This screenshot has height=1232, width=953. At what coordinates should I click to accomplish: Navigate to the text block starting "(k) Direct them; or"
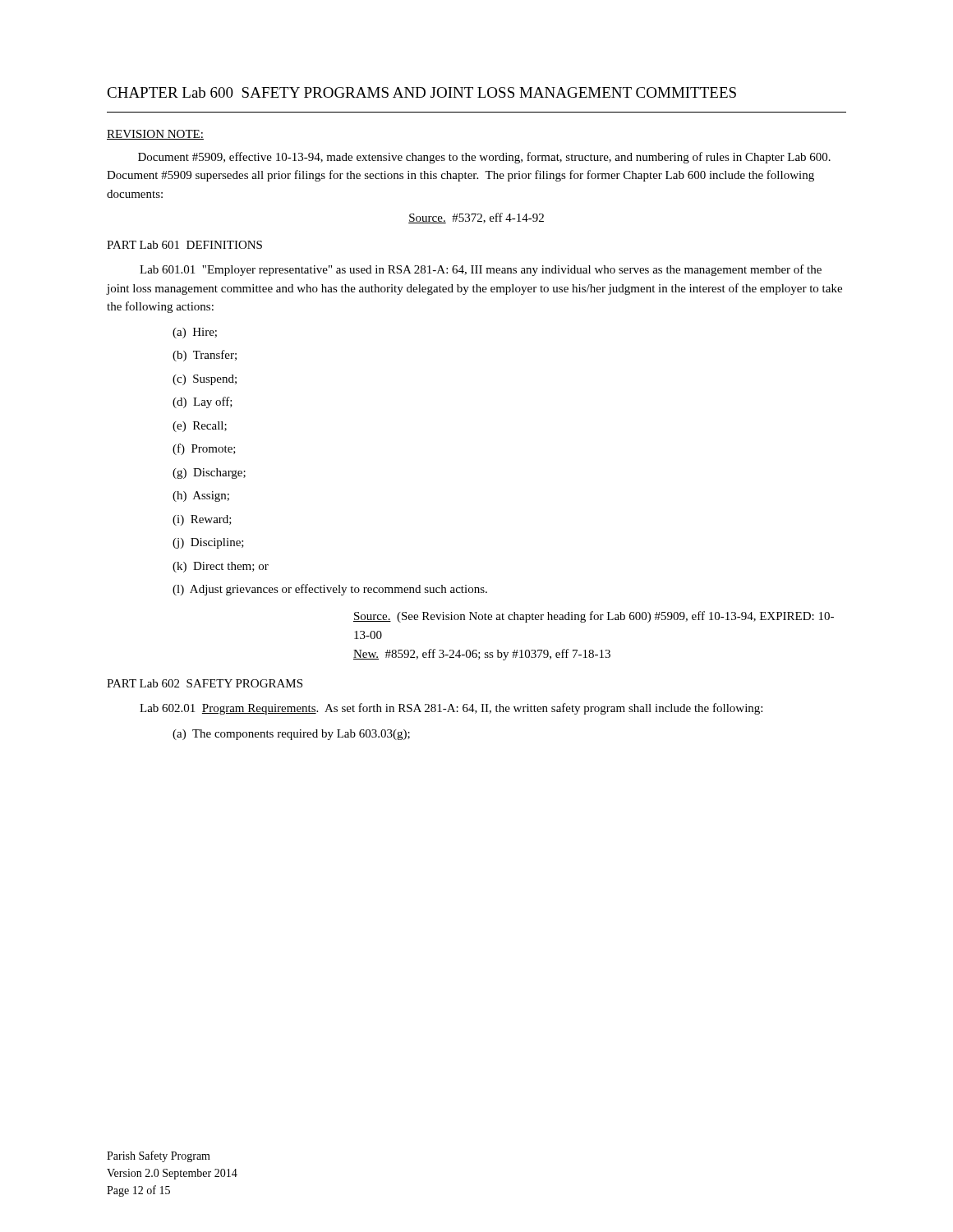[220, 566]
